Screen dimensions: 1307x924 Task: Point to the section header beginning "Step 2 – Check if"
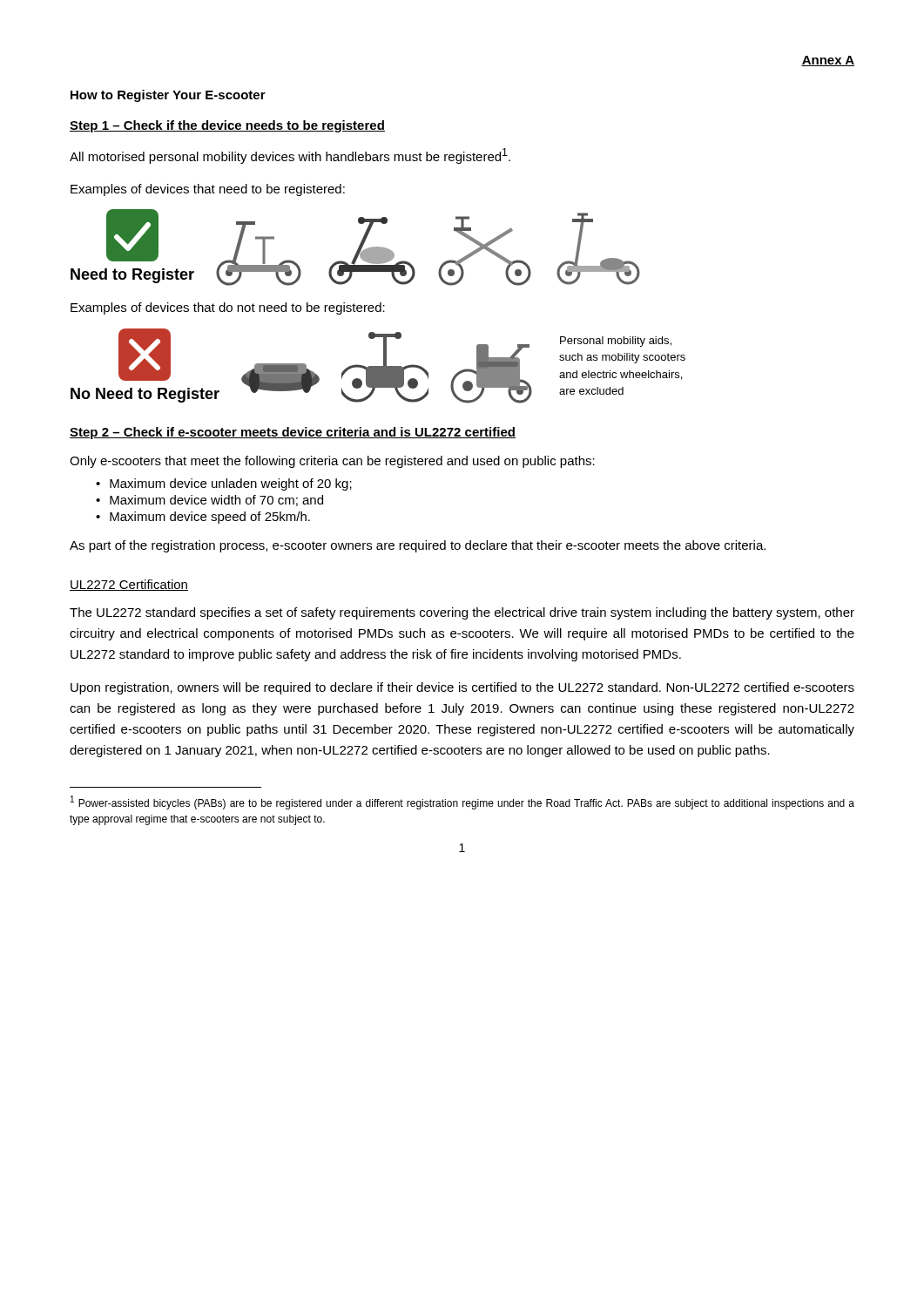(x=293, y=431)
